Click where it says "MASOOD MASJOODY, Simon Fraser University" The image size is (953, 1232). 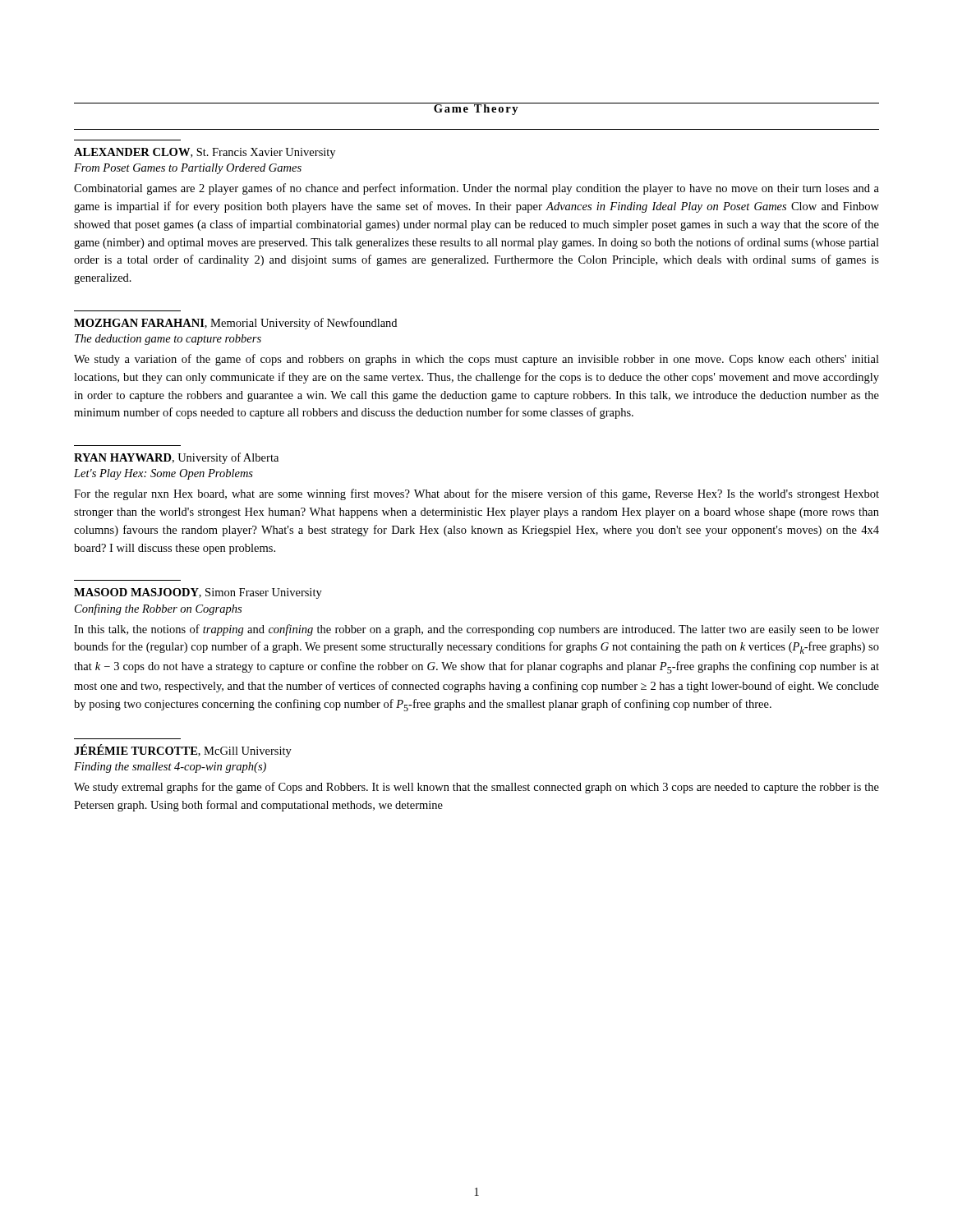(x=198, y=593)
